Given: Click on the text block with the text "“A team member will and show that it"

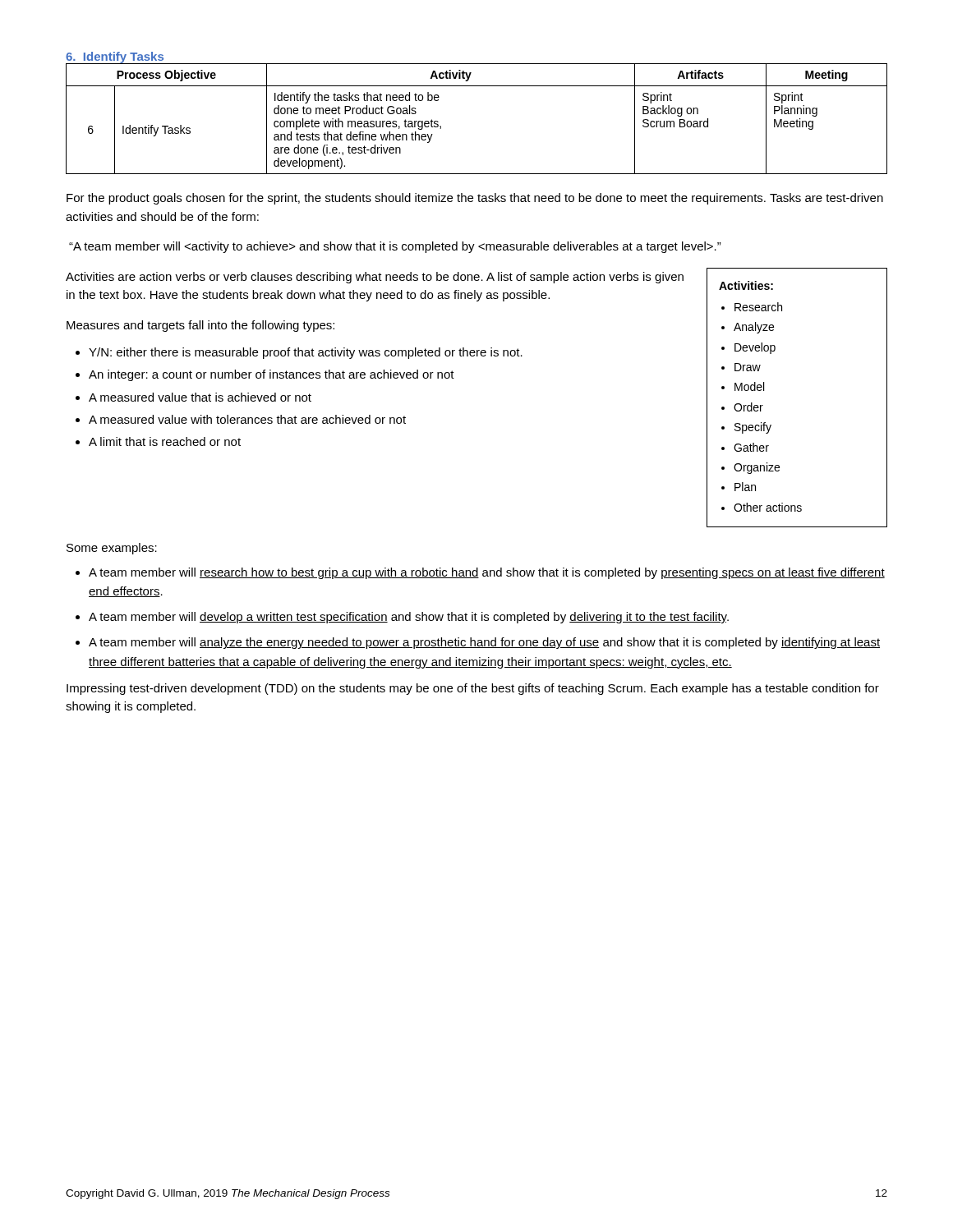Looking at the screenshot, I should click(x=395, y=246).
